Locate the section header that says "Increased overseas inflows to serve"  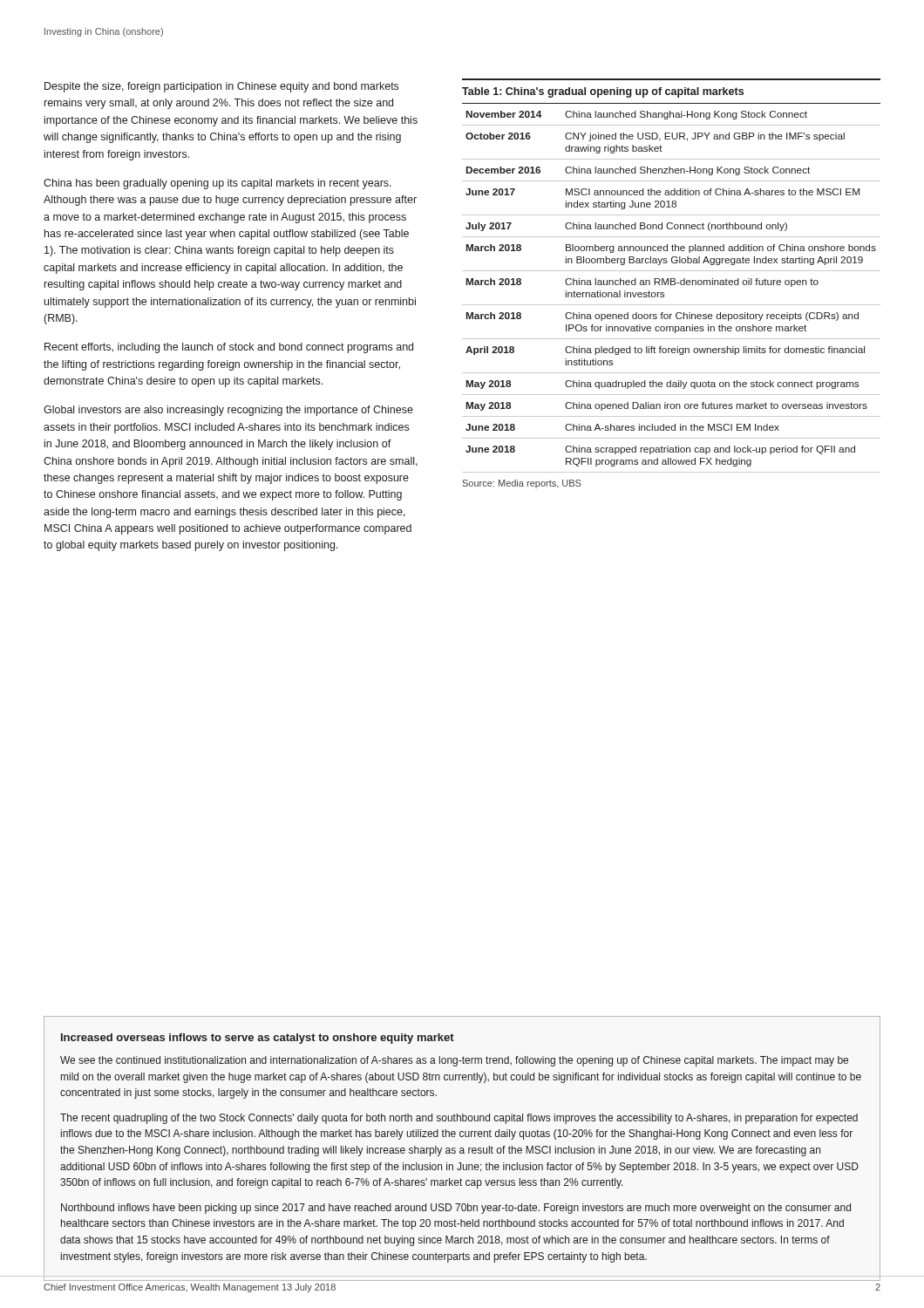[x=257, y=1037]
